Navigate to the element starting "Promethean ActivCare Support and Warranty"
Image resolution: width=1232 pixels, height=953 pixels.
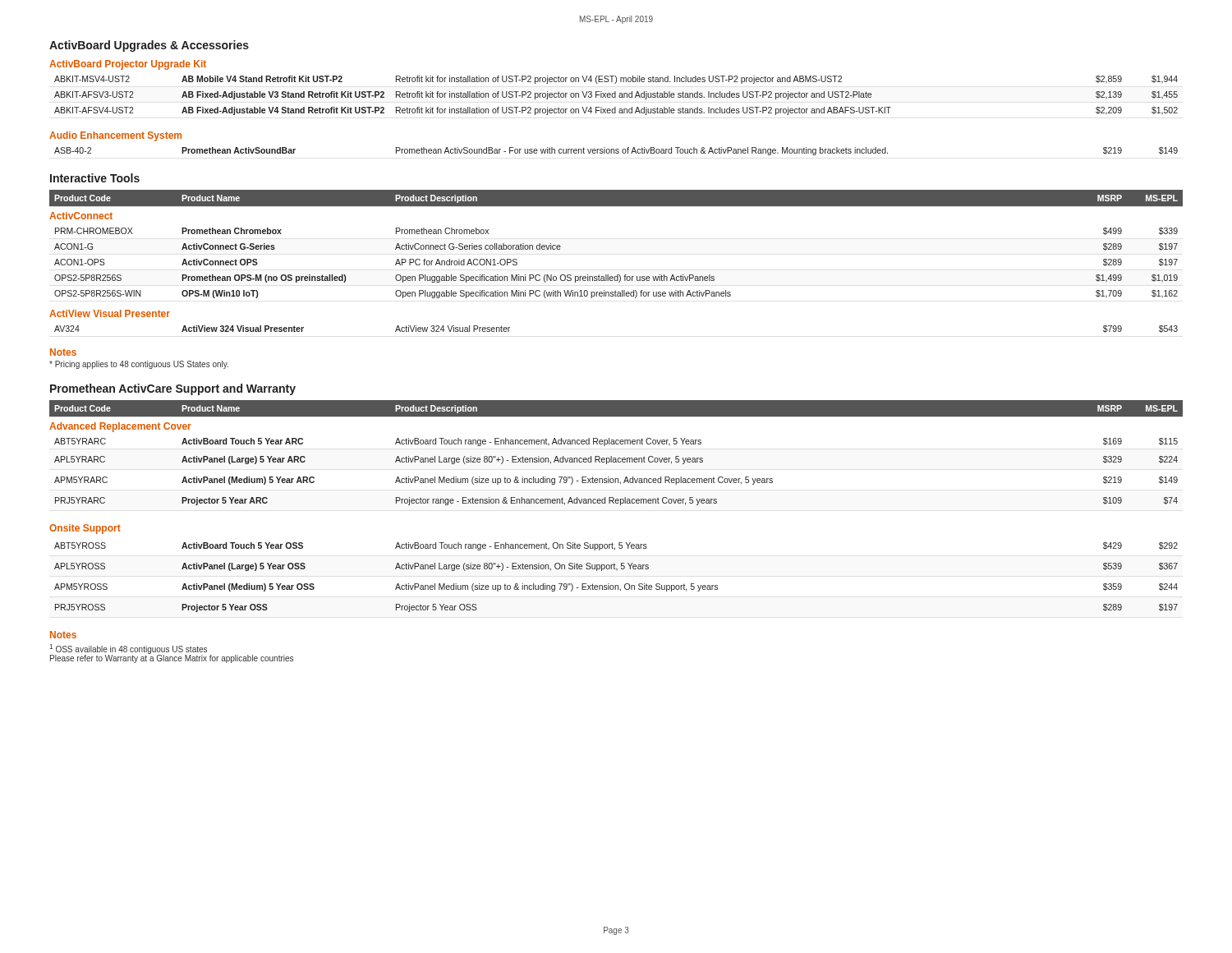[172, 389]
